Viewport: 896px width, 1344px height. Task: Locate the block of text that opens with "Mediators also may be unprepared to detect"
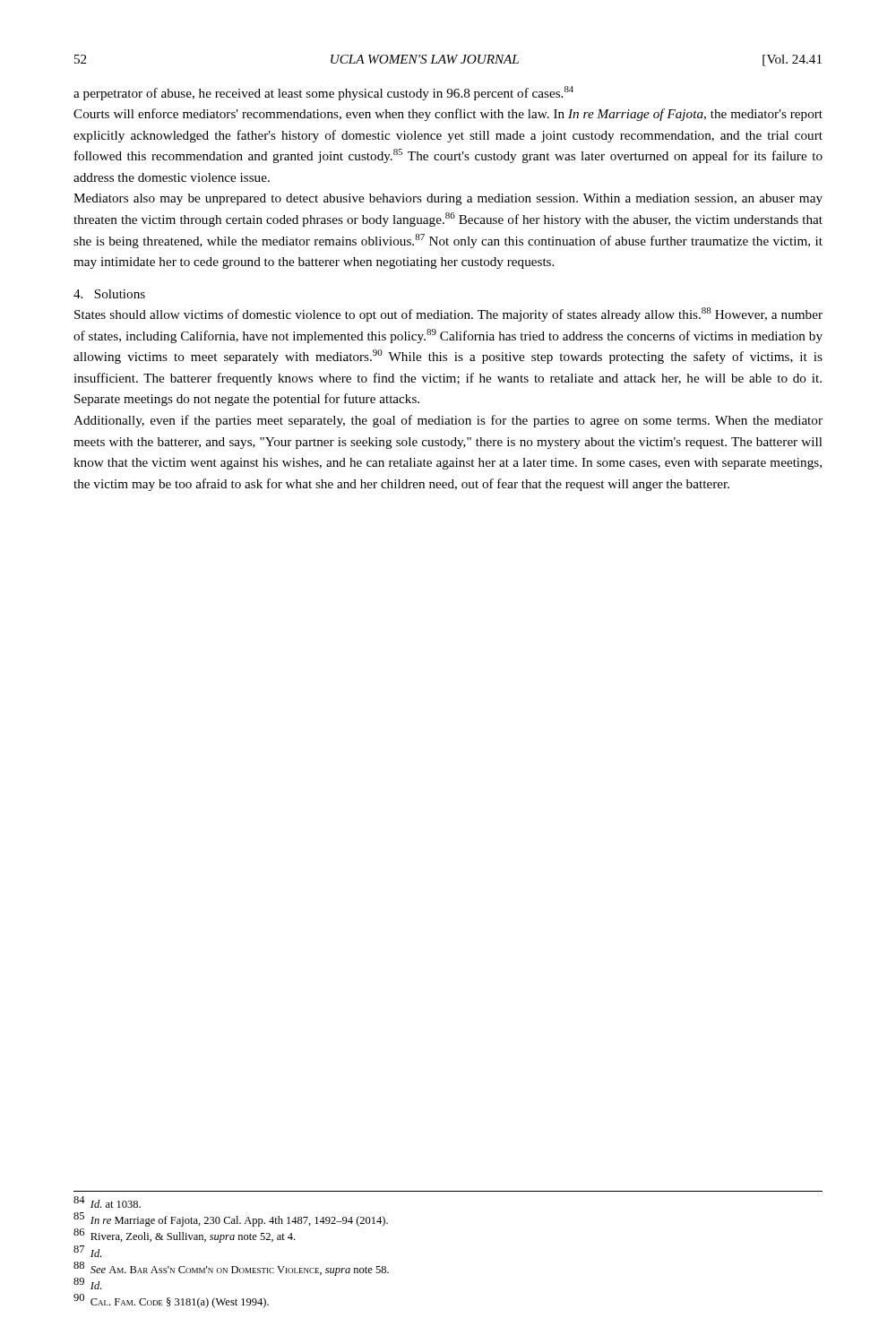(448, 230)
